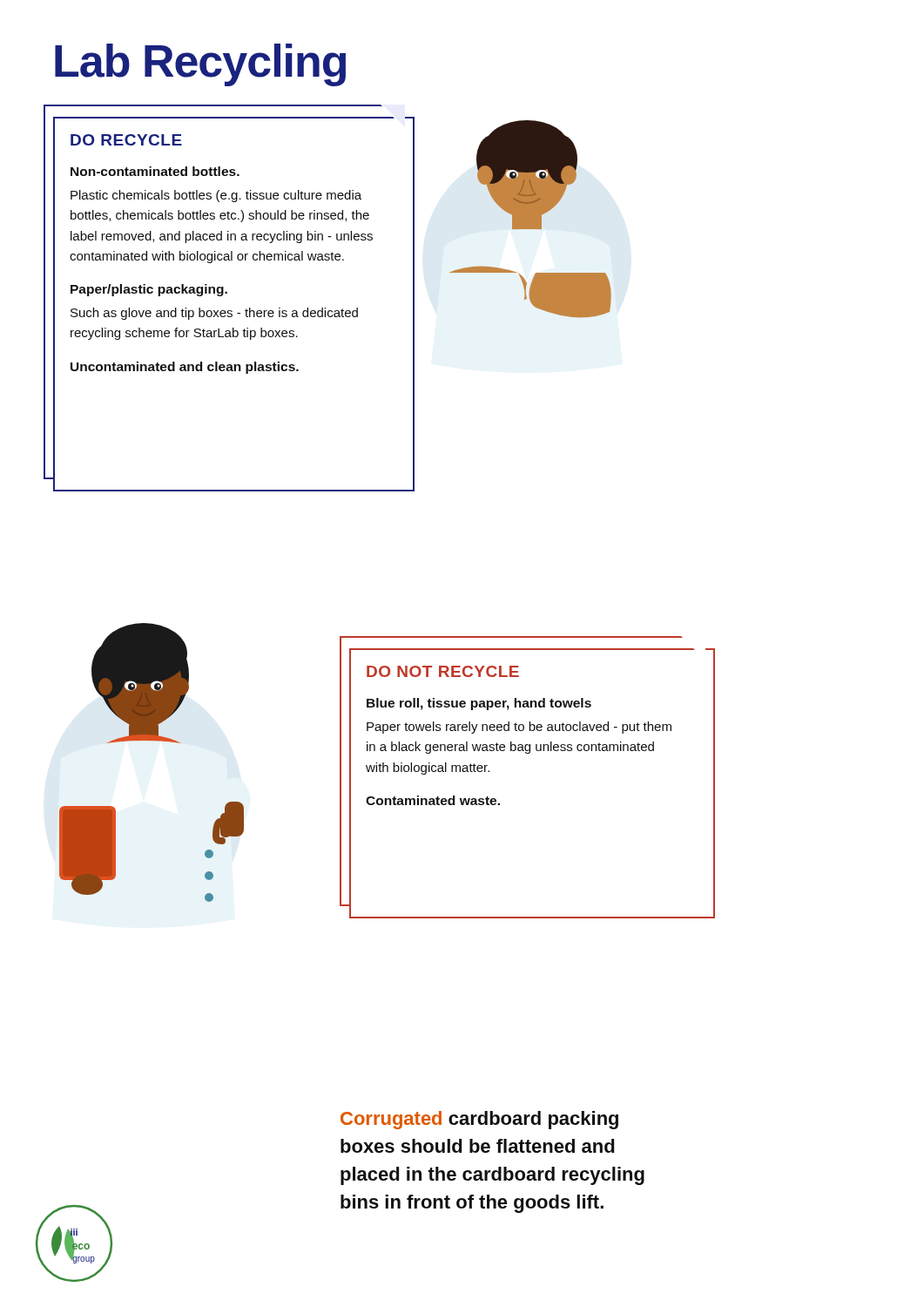Locate the section header that reads "Non-contaminated bottles."

(x=155, y=171)
